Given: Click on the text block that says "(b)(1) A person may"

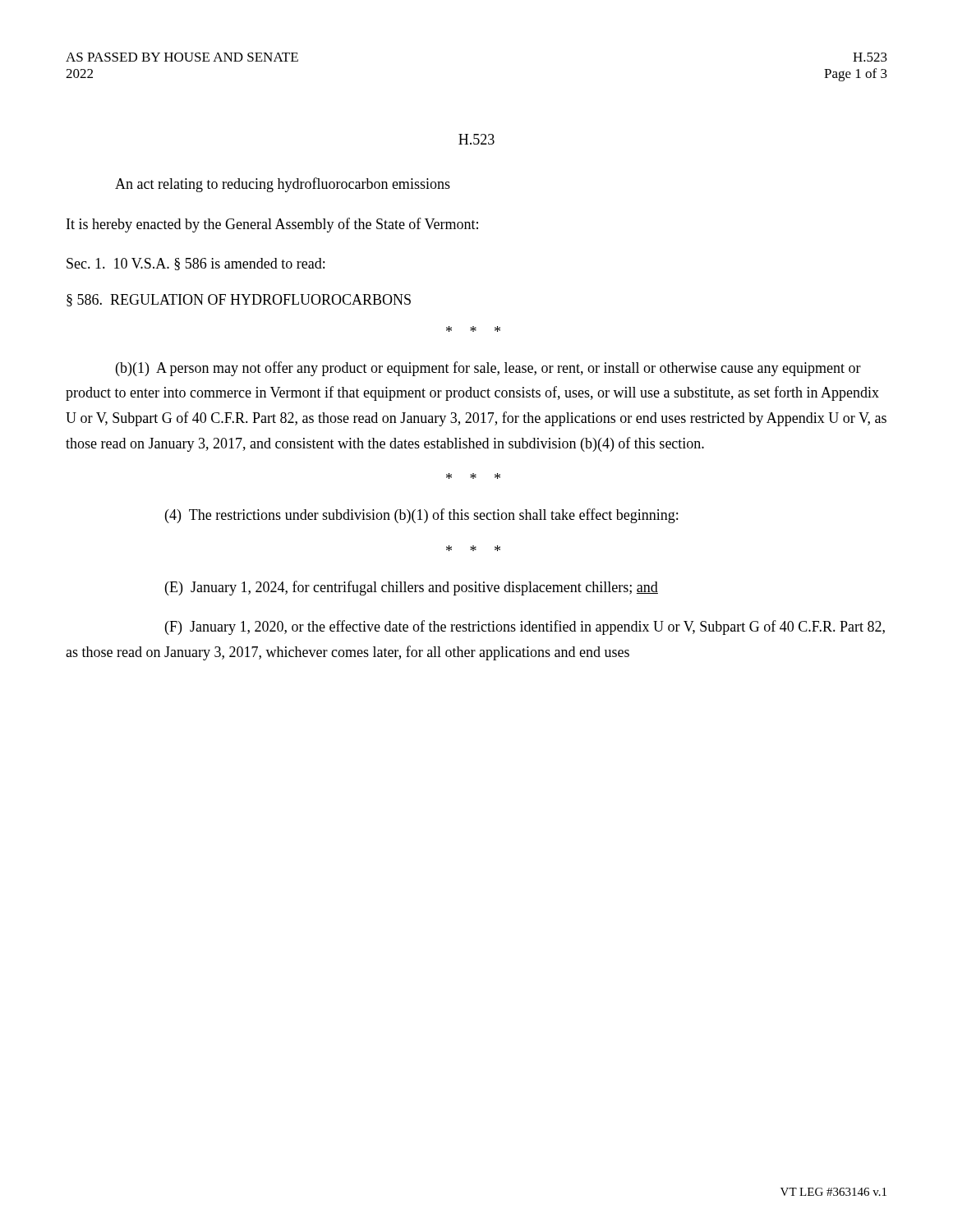Looking at the screenshot, I should 476,406.
